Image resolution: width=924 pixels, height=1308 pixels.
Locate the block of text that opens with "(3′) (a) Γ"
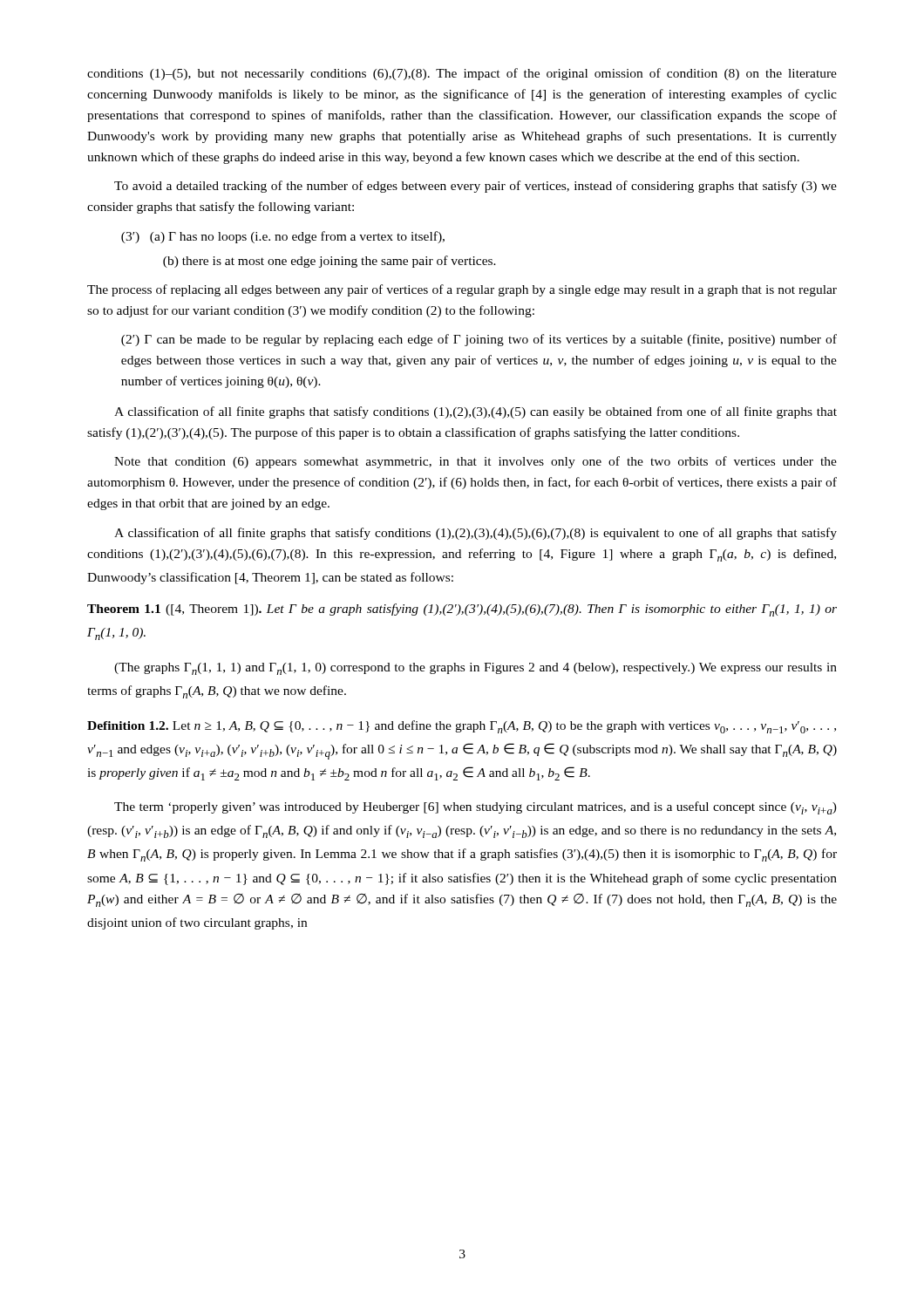(283, 237)
